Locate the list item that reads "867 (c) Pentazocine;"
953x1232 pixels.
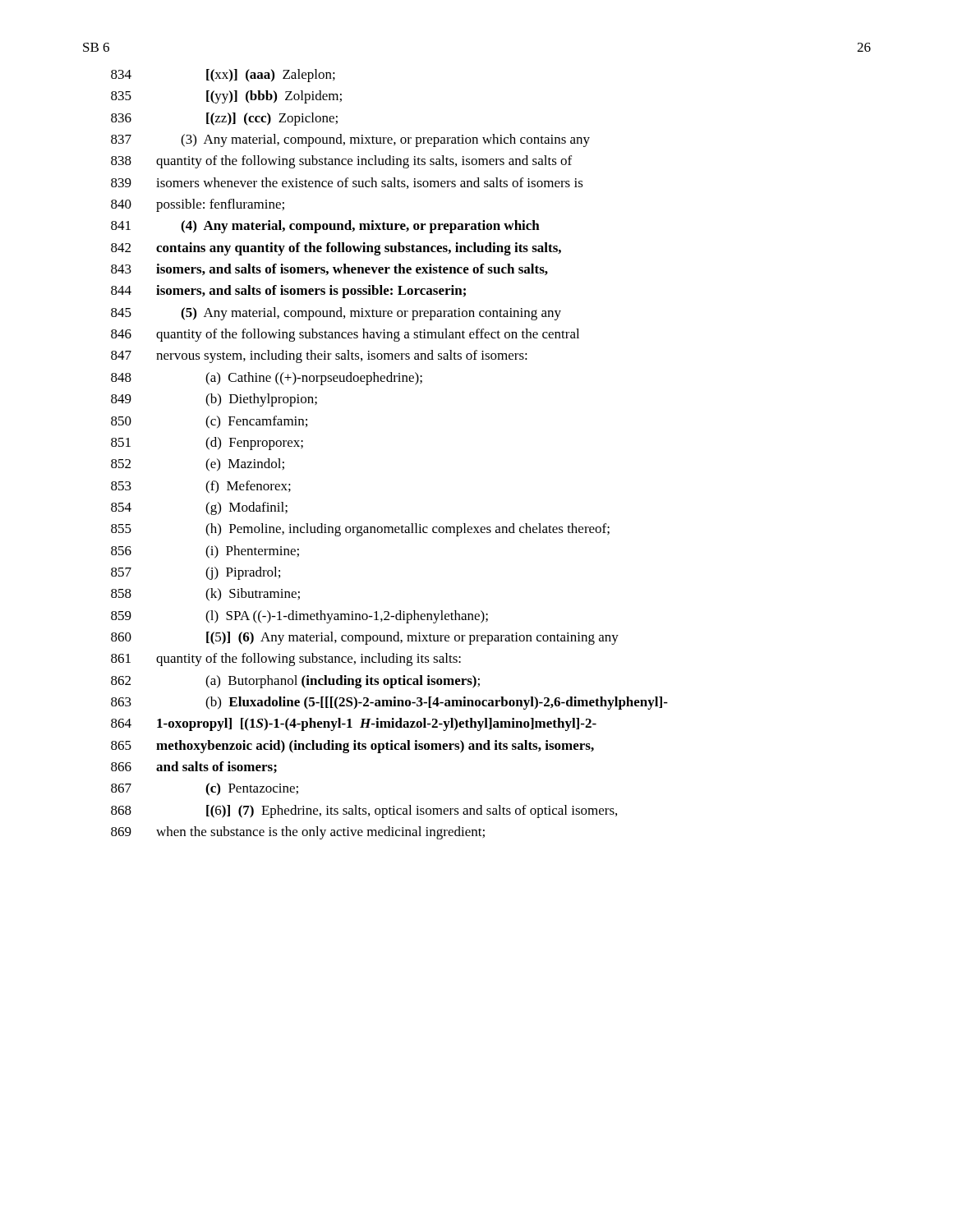(205, 789)
